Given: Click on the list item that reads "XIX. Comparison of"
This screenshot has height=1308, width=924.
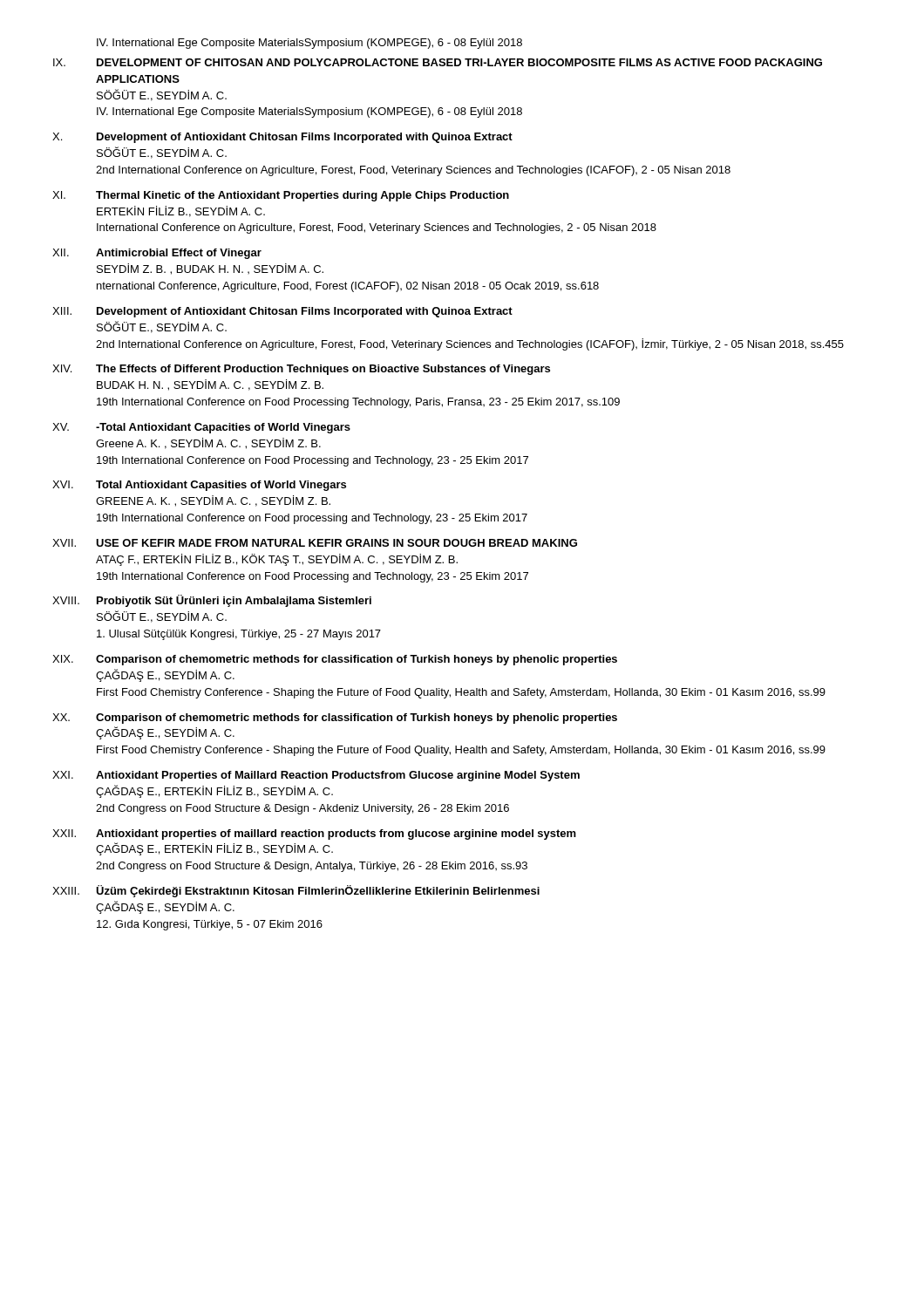Looking at the screenshot, I should (x=335, y=660).
